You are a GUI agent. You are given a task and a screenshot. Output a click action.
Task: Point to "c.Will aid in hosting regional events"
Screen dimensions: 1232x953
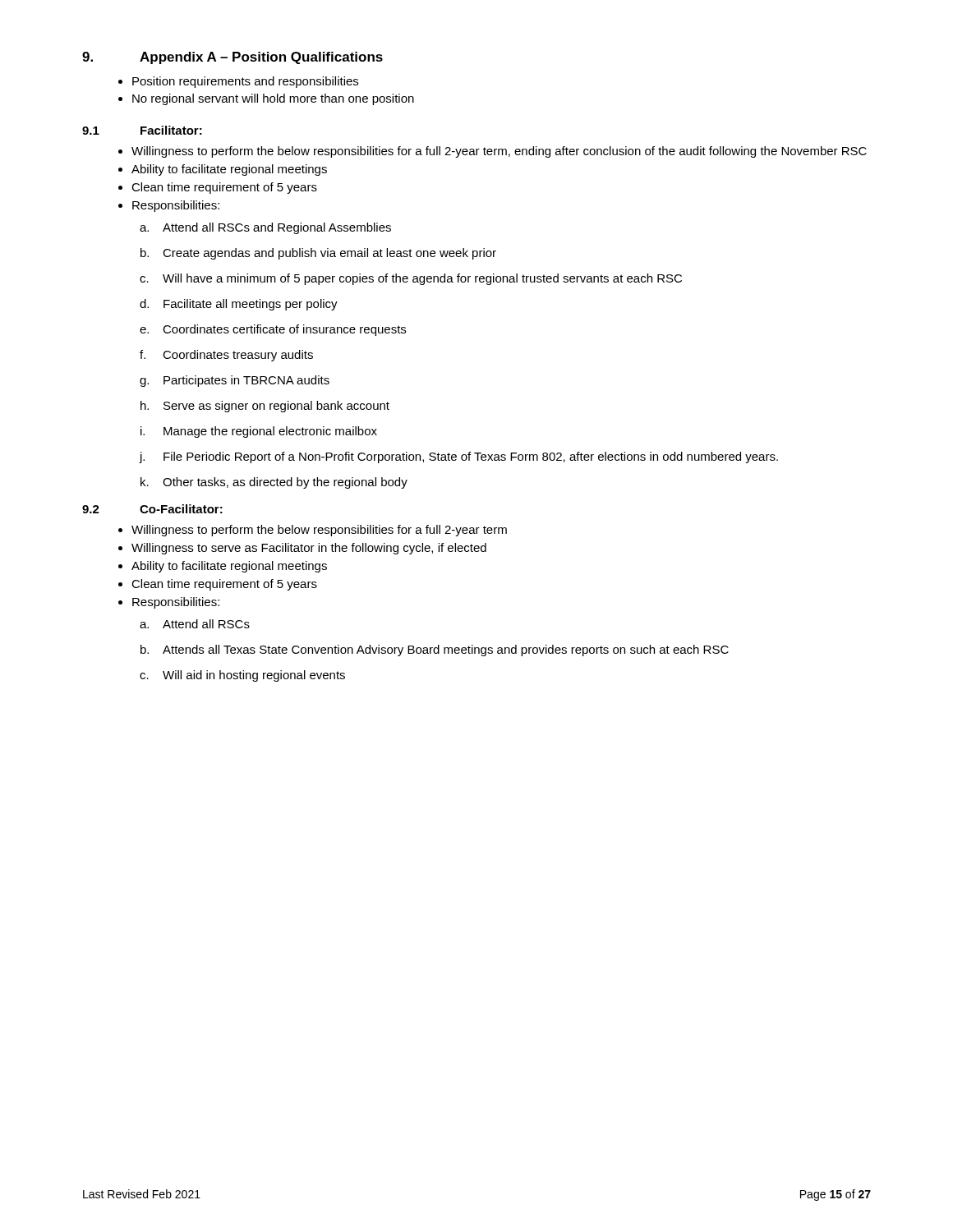pyautogui.click(x=242, y=676)
